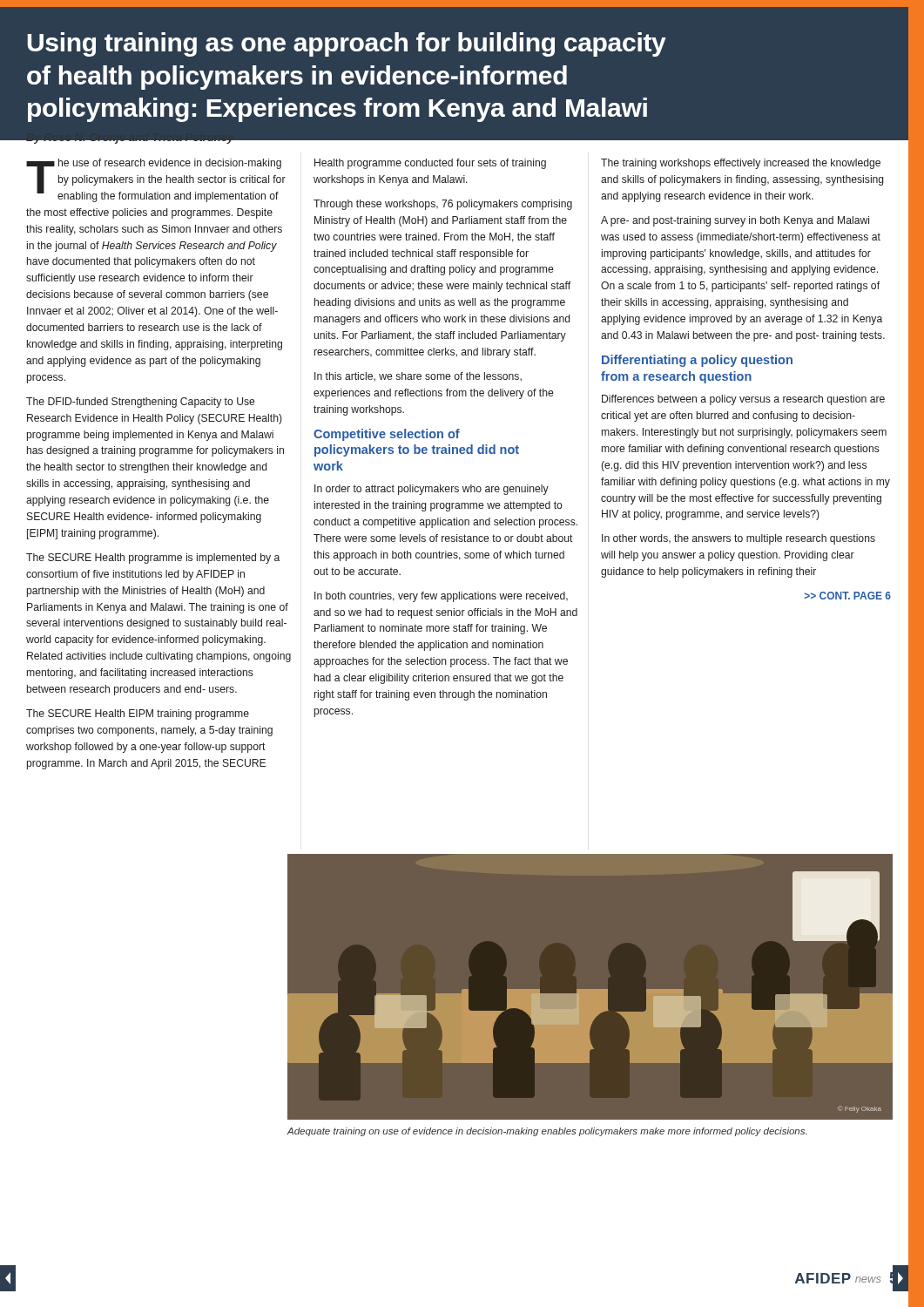
Task: Click the section header that begins "Differentiating a policy questionfrom a"
Action: click(x=697, y=368)
